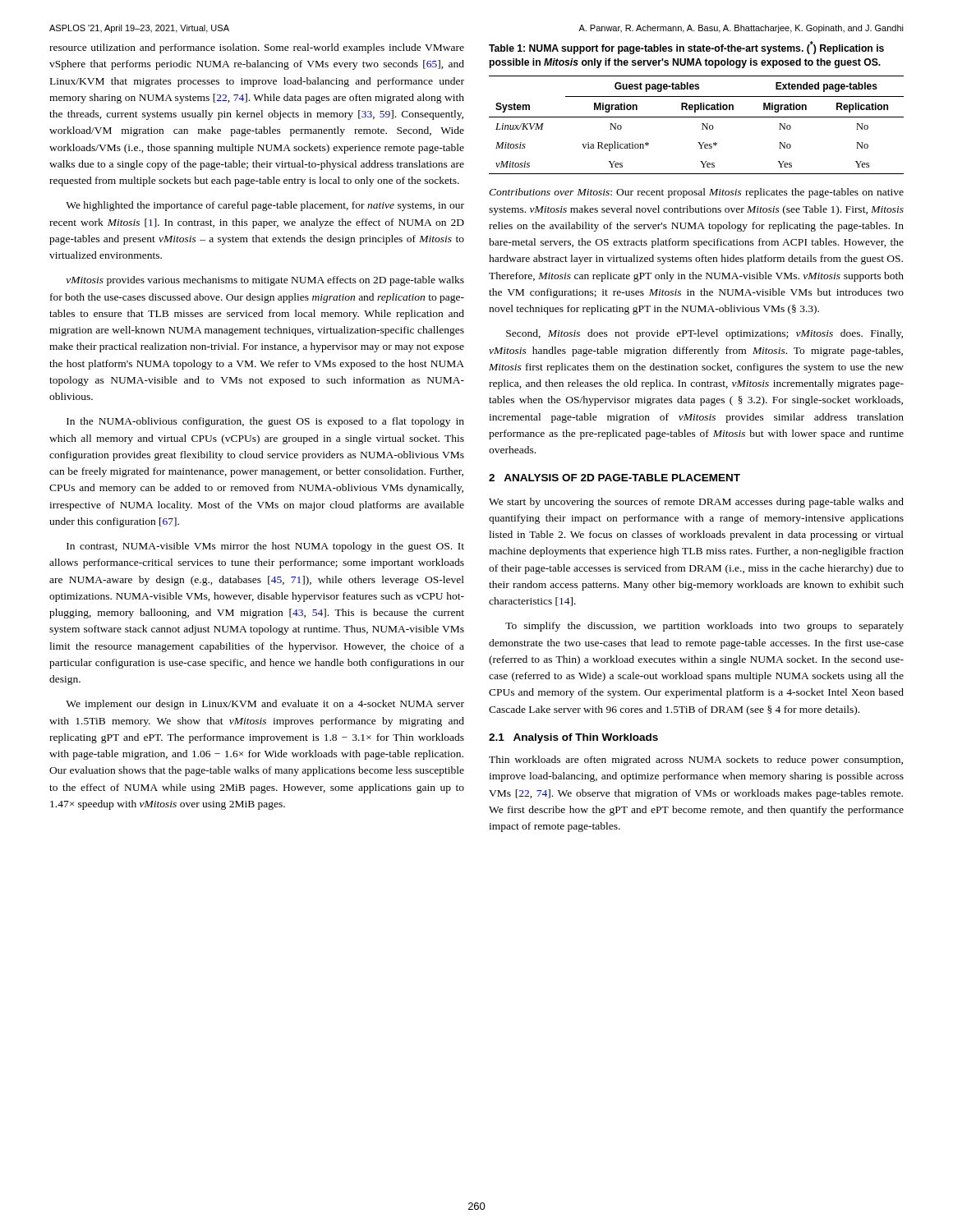Point to the block beginning "In the NUMA-oblivious configuration,"
Screen dimensions: 1232x953
(x=257, y=472)
